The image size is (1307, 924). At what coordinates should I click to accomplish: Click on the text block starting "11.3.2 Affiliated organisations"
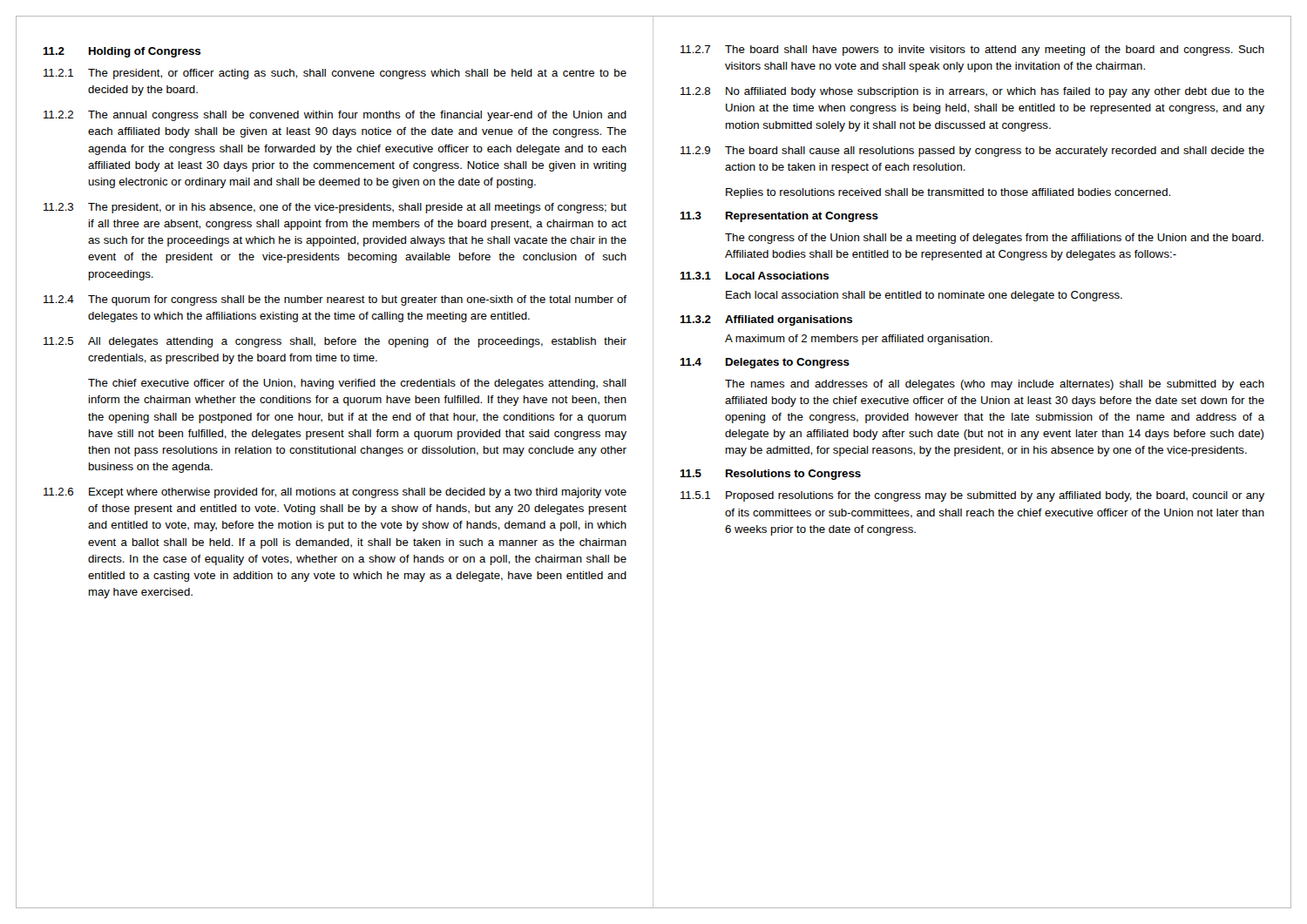pyautogui.click(x=766, y=319)
